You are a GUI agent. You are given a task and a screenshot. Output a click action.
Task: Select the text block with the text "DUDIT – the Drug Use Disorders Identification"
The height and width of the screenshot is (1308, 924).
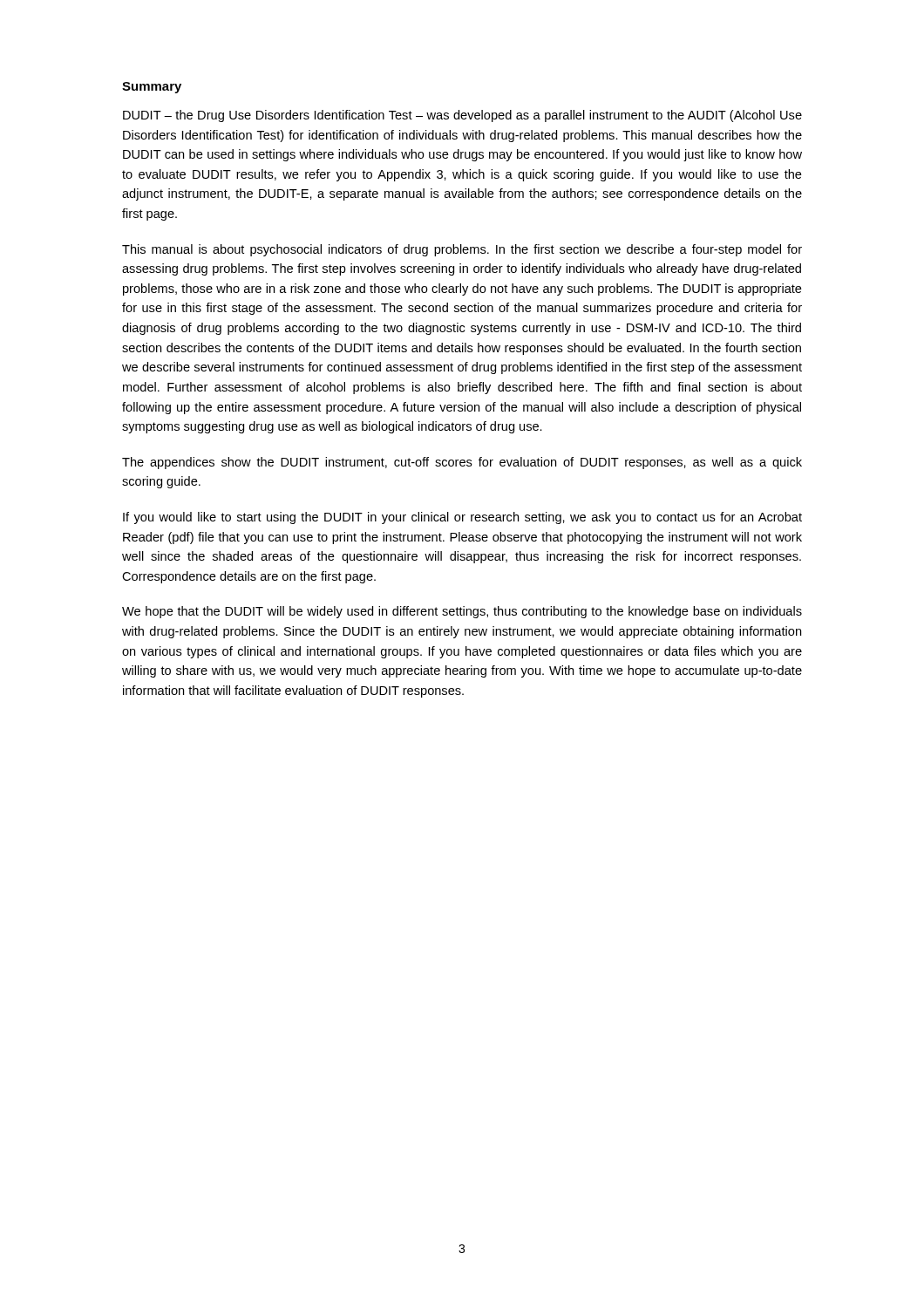point(462,164)
